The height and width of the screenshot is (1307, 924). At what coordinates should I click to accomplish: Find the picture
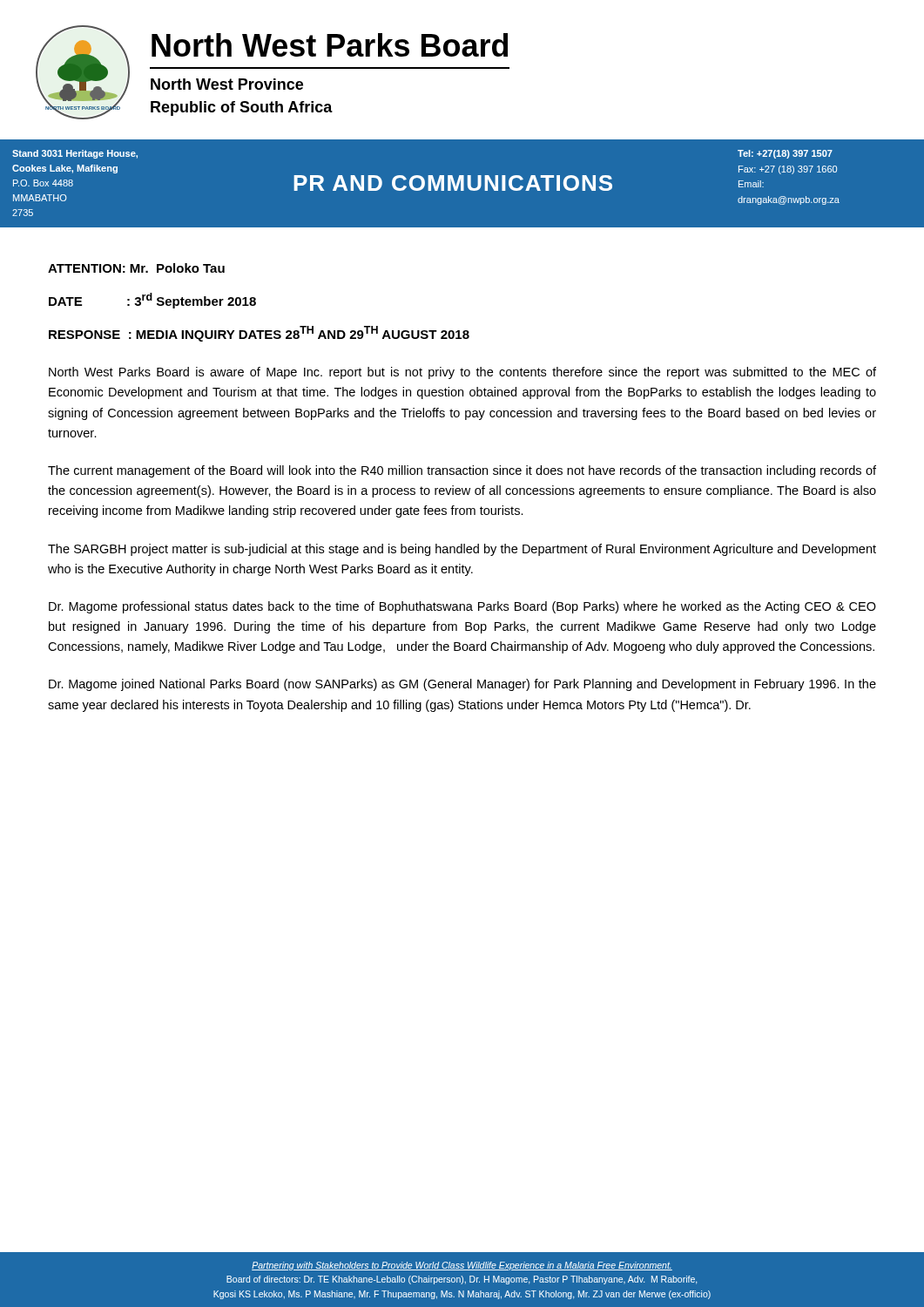(462, 65)
